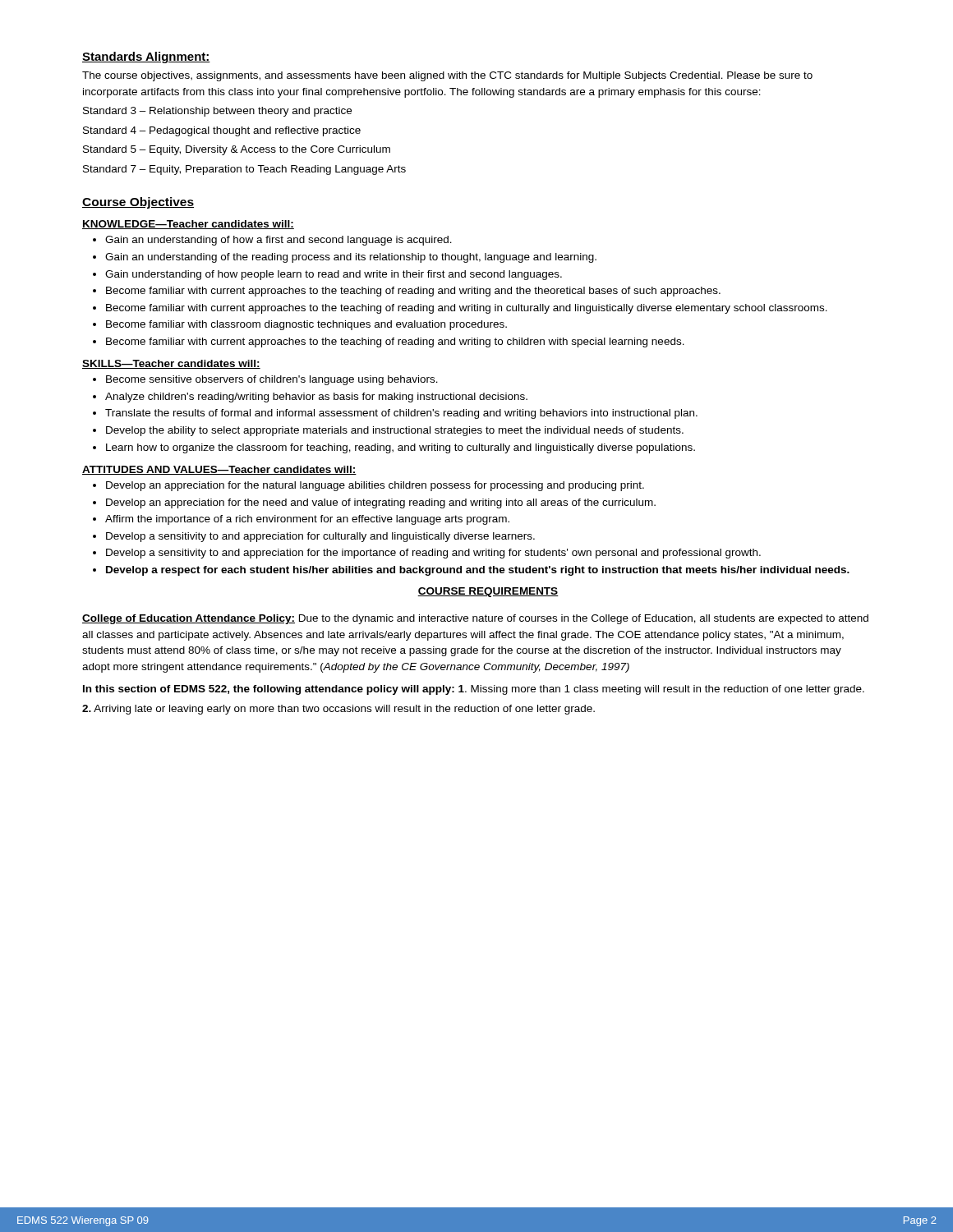The width and height of the screenshot is (953, 1232).
Task: Find the list item that says "Analyze children's reading/writing behavior as basis for"
Action: point(317,396)
